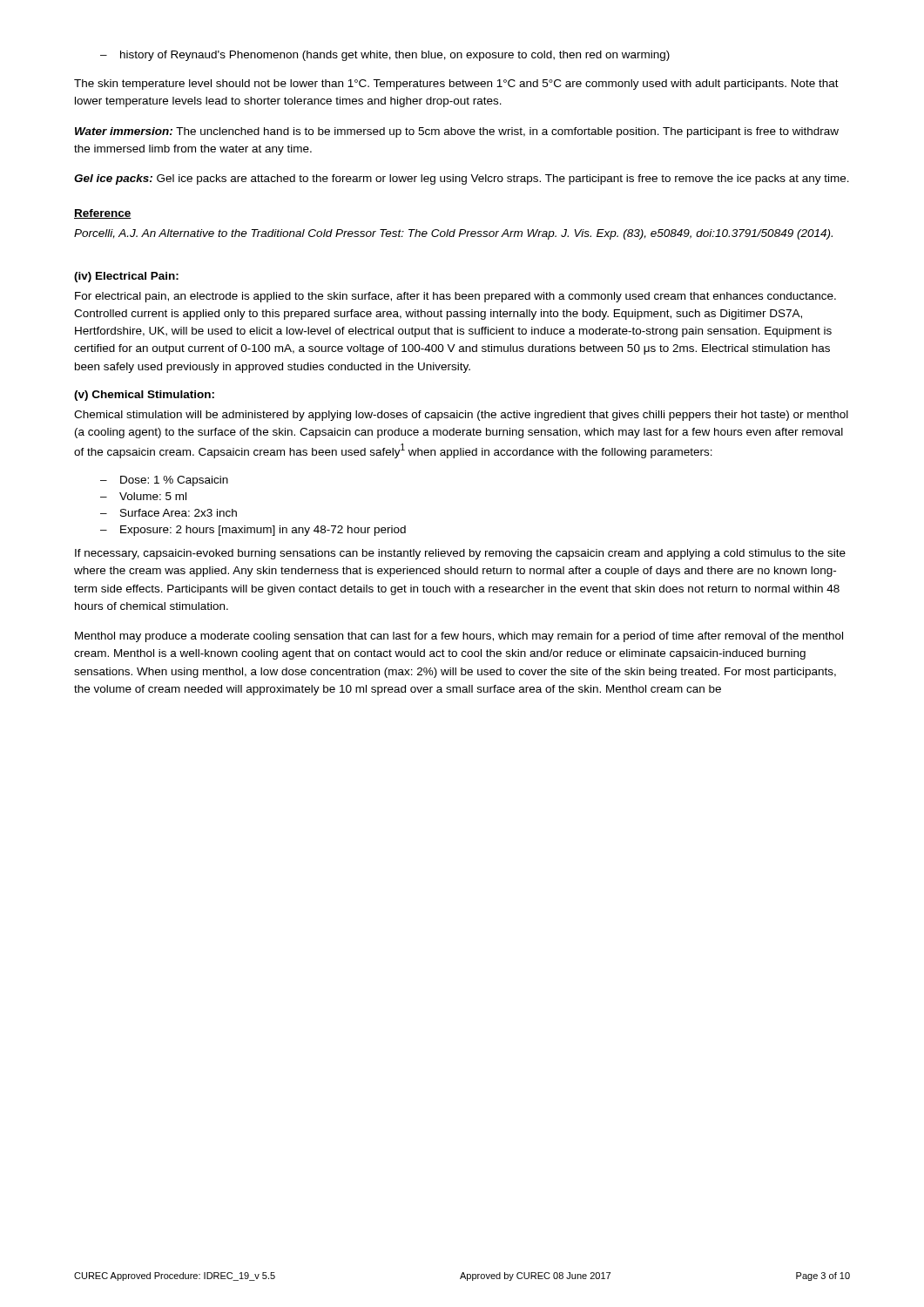Where is the passage that starts "Menthol may produce a moderate cooling"?
Viewport: 924px width, 1307px height.
pyautogui.click(x=462, y=663)
